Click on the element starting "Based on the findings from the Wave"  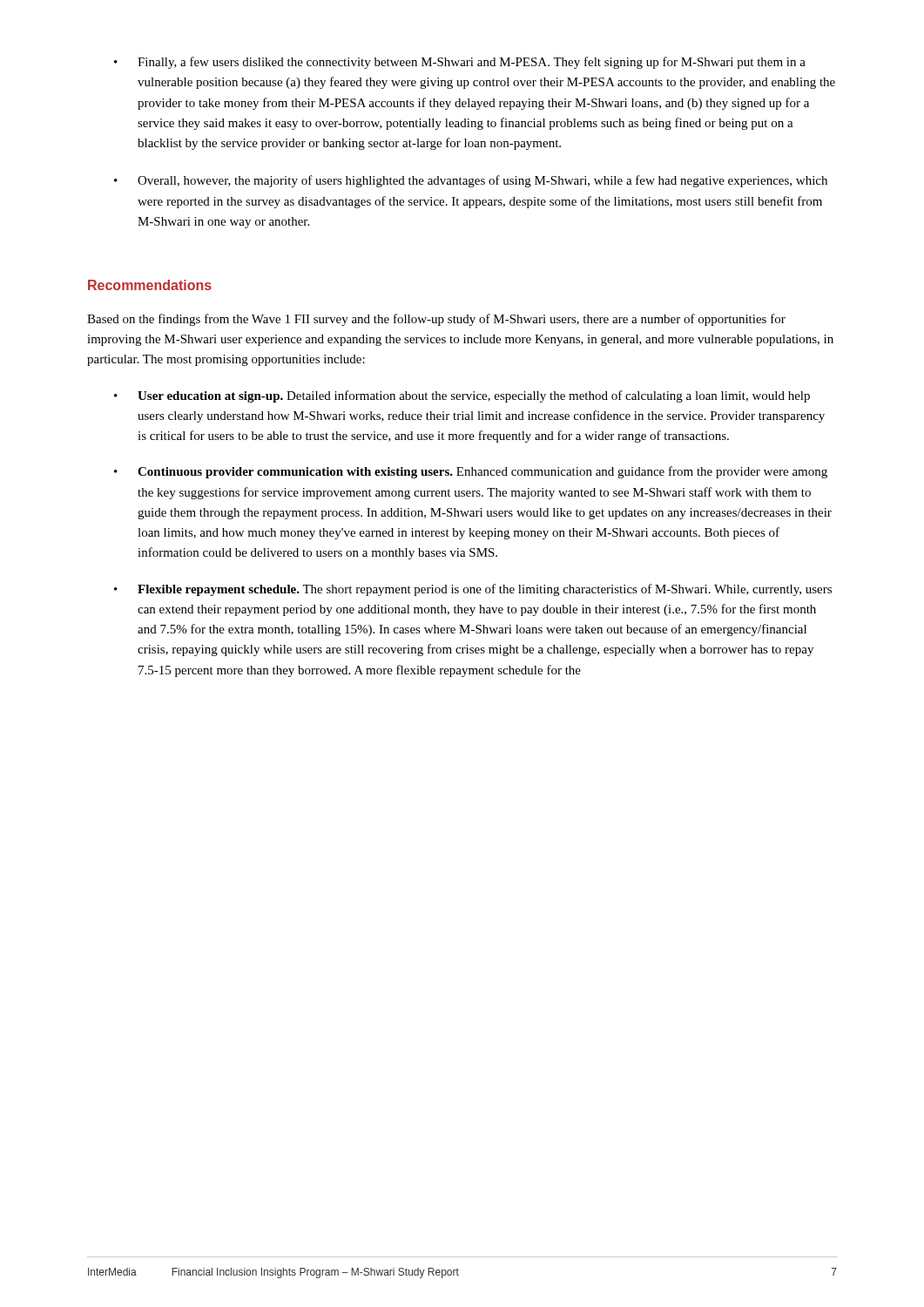[460, 339]
